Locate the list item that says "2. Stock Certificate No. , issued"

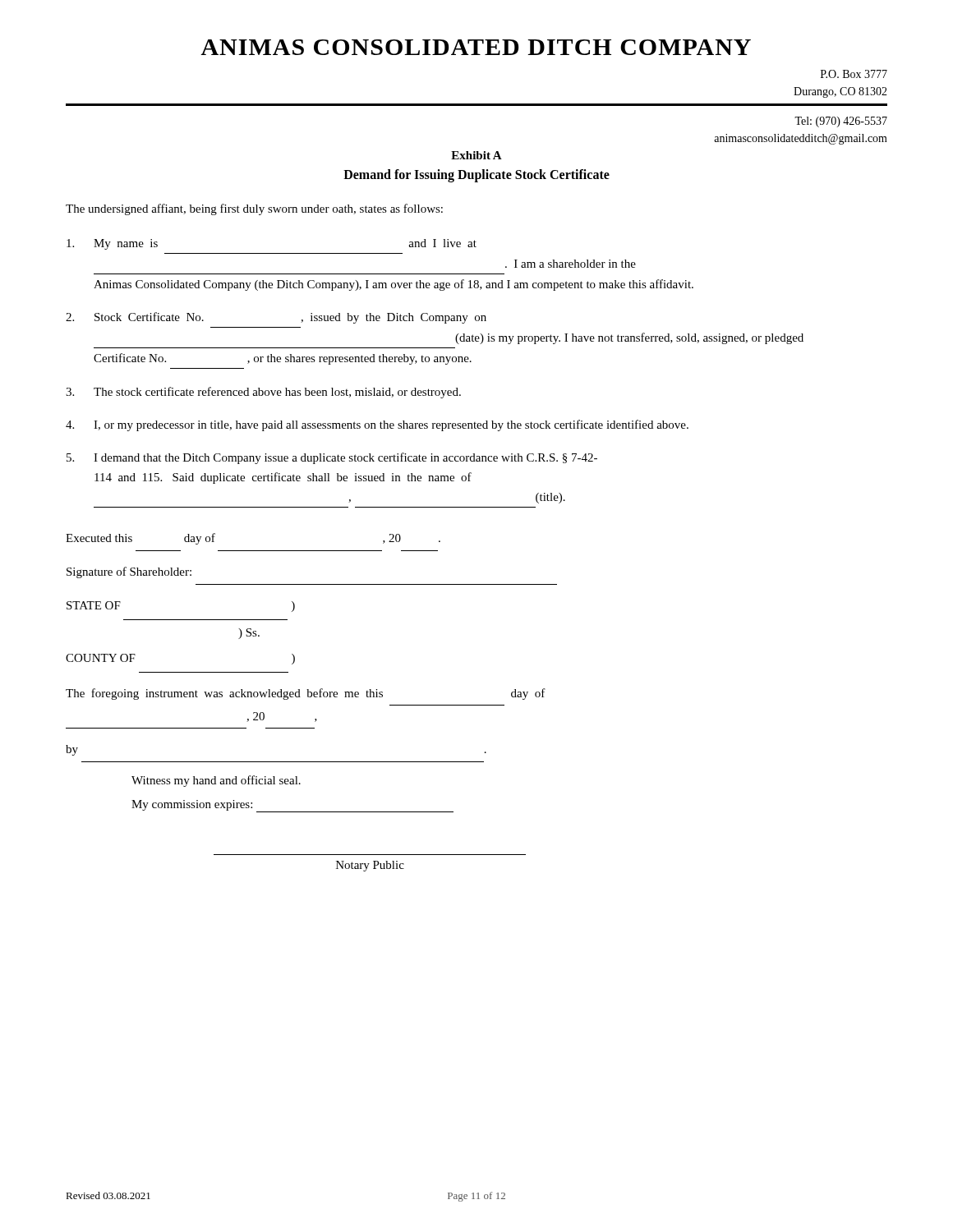tap(476, 338)
